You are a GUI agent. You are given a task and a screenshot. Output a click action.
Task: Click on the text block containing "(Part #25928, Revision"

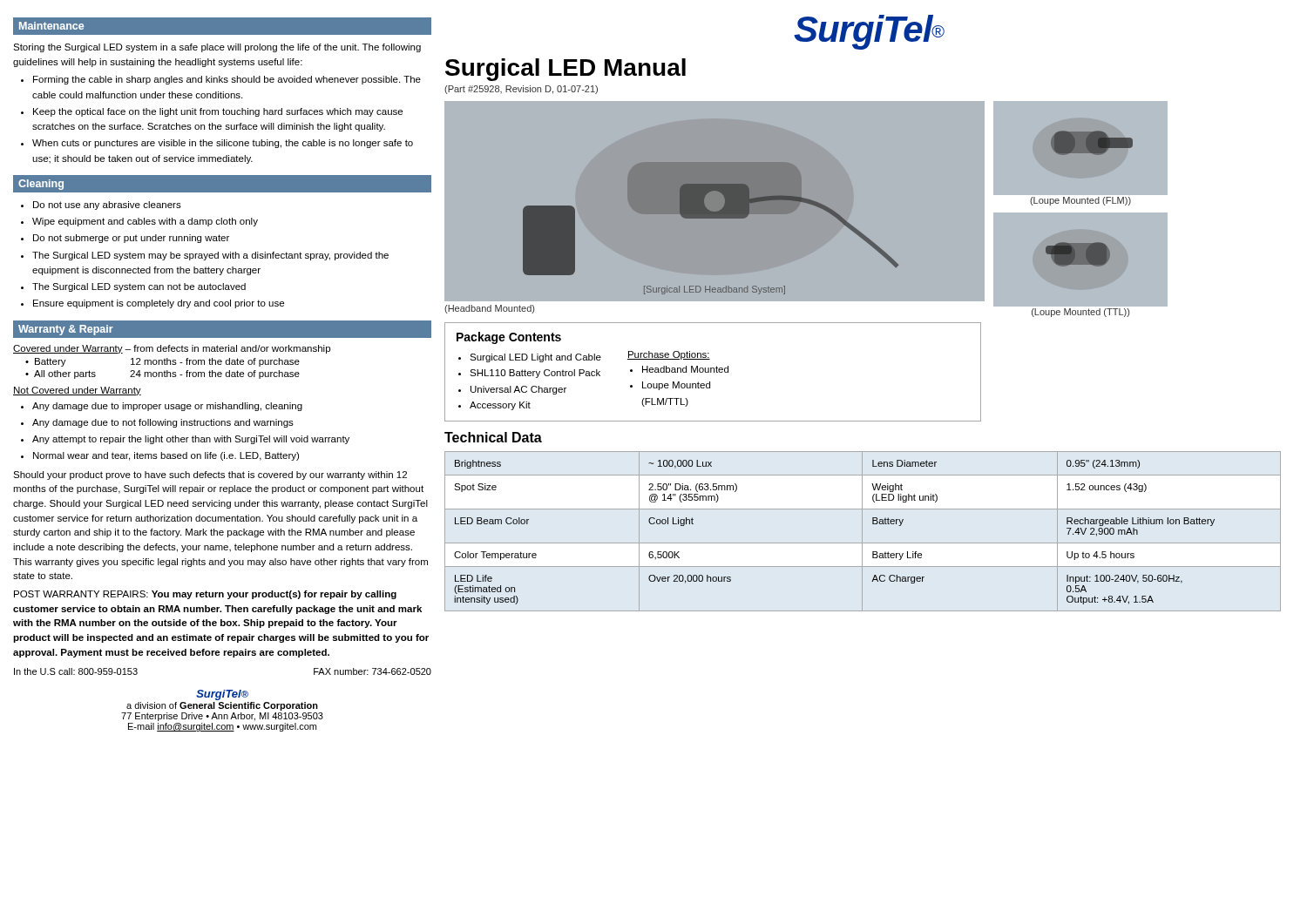click(521, 89)
